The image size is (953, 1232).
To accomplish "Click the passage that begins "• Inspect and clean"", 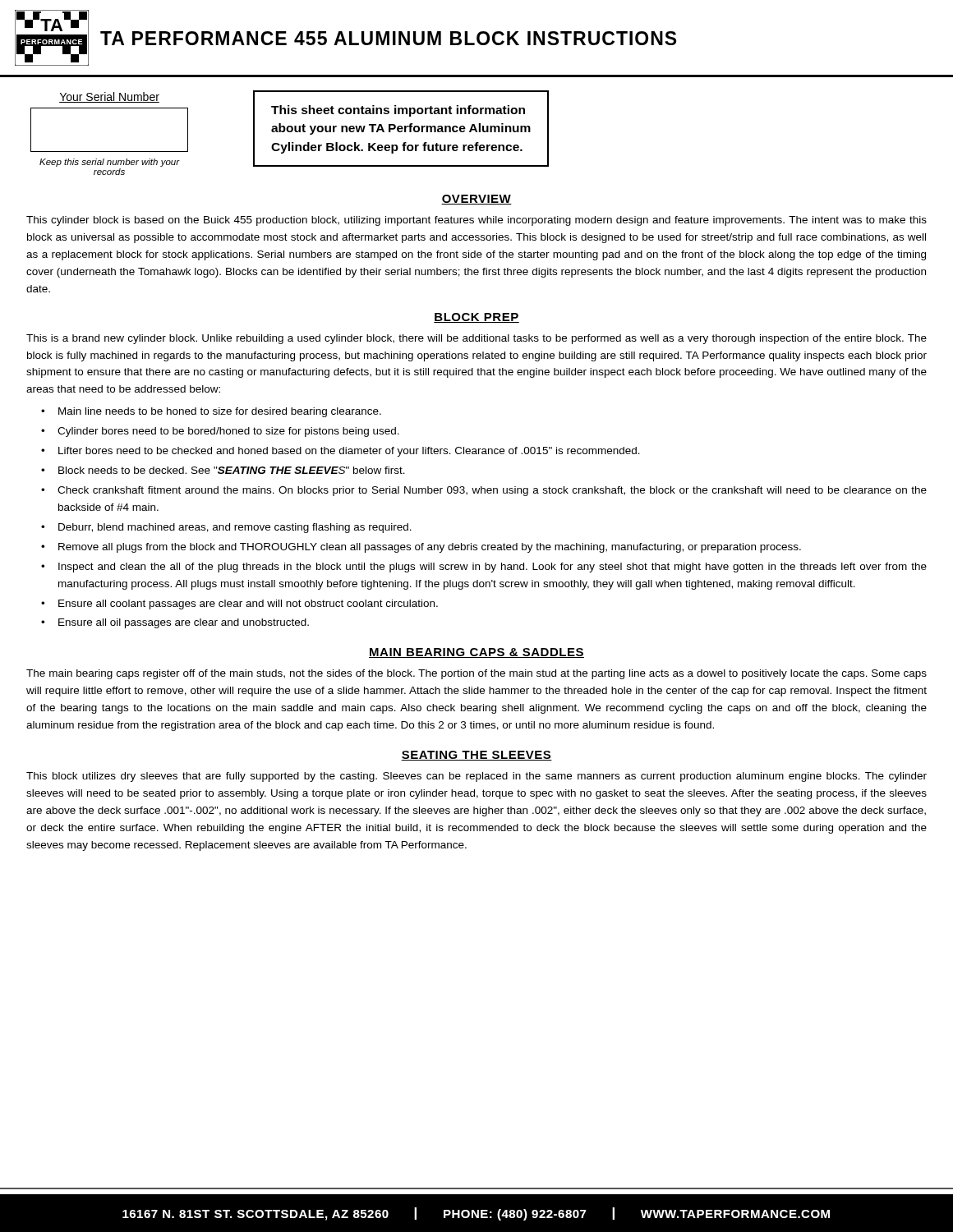I will click(x=484, y=575).
